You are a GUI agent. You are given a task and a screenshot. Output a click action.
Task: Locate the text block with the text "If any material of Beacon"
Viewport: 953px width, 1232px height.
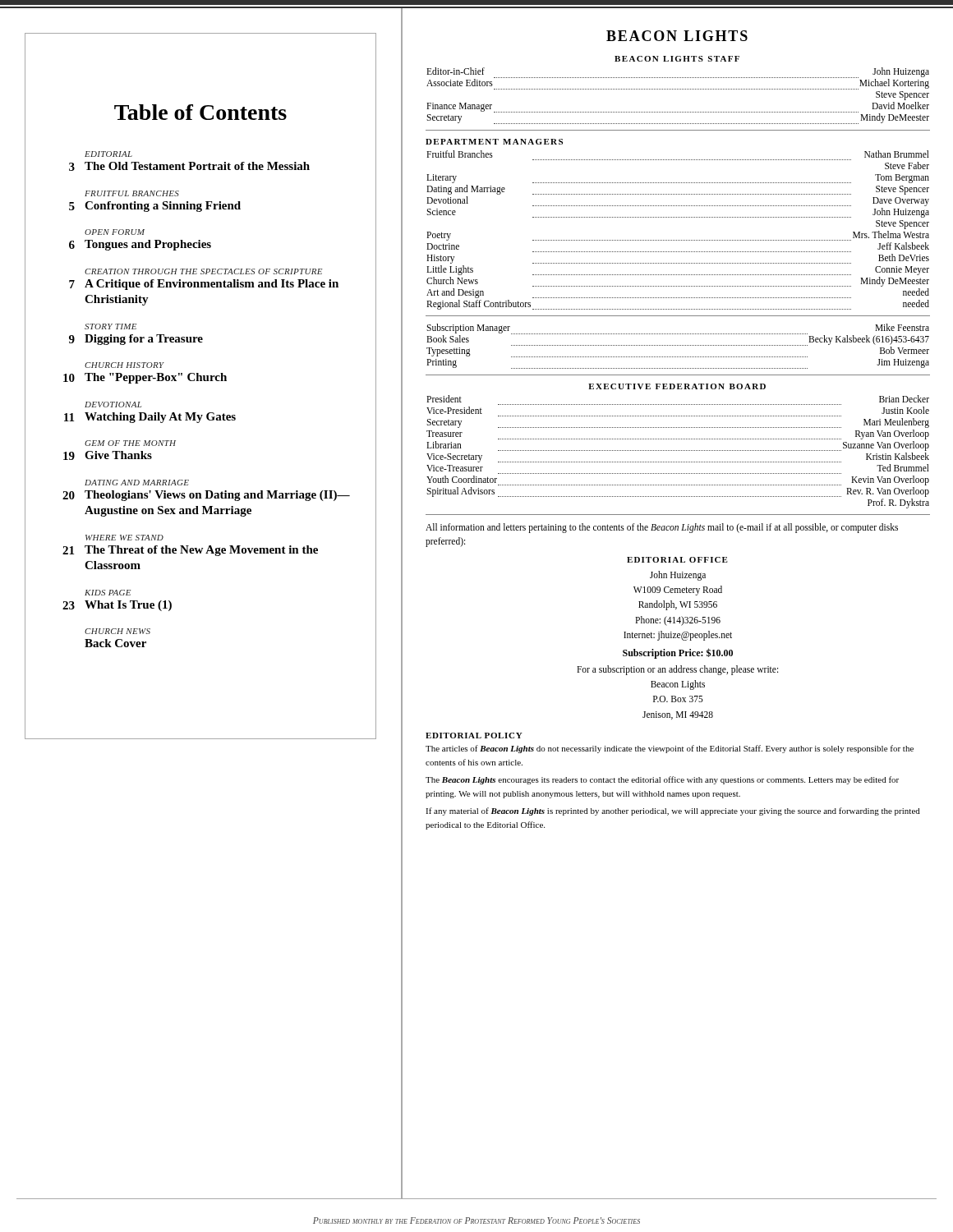pos(673,818)
